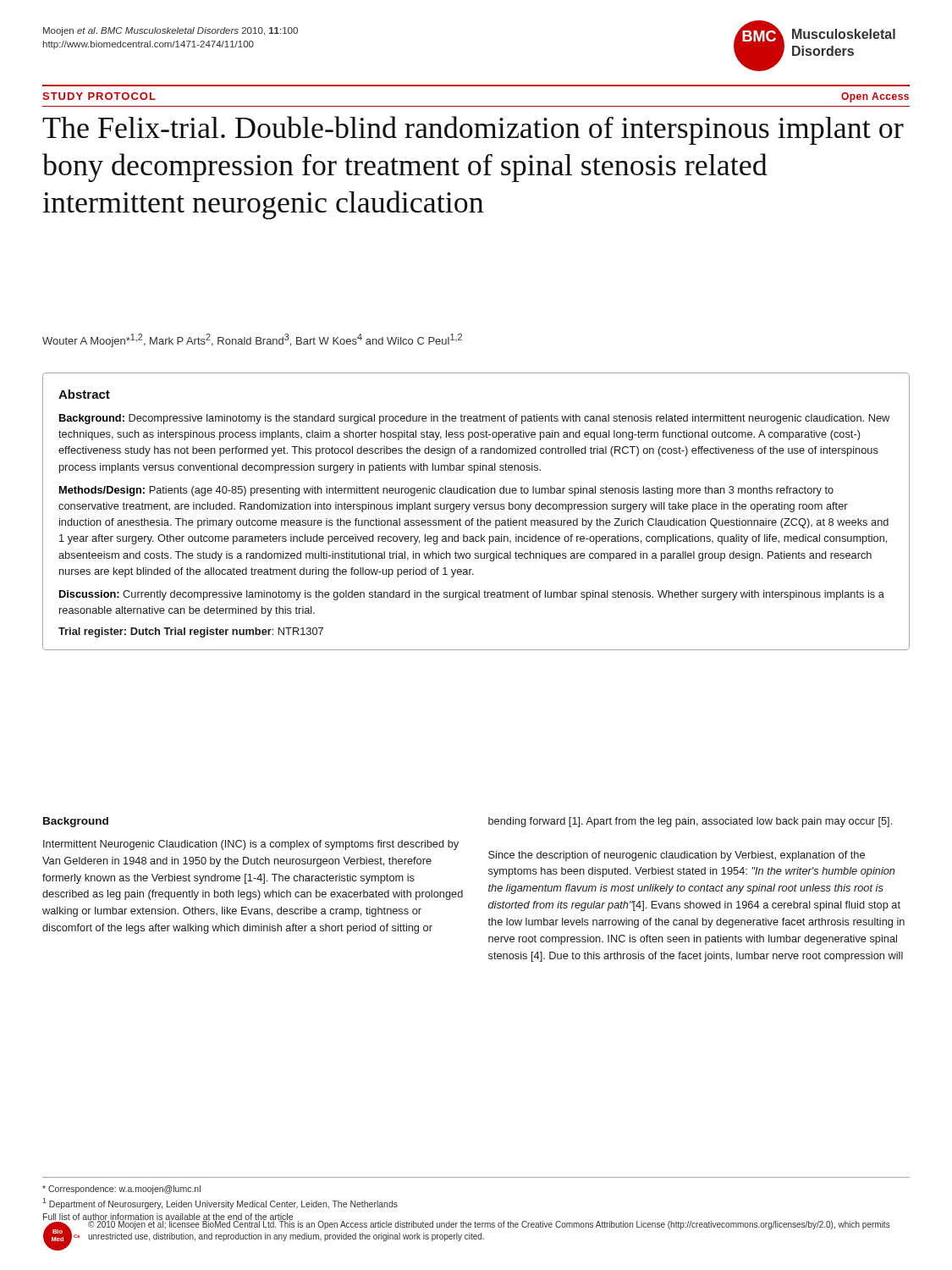Find the text block with the text "bending forward [1]. Apart from the leg pain,"

pos(696,888)
